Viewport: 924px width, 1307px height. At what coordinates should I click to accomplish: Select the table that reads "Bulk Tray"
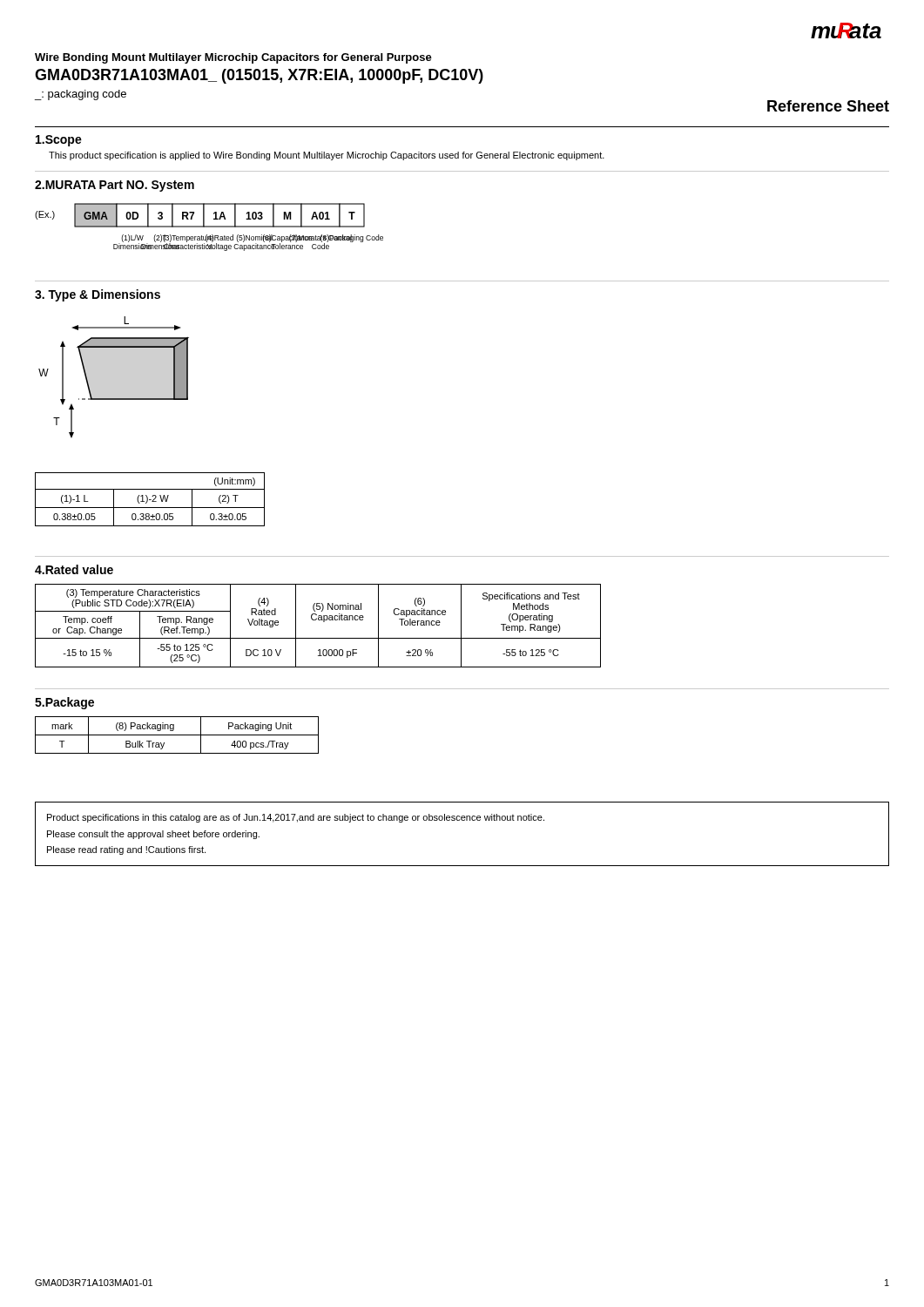pyautogui.click(x=177, y=735)
